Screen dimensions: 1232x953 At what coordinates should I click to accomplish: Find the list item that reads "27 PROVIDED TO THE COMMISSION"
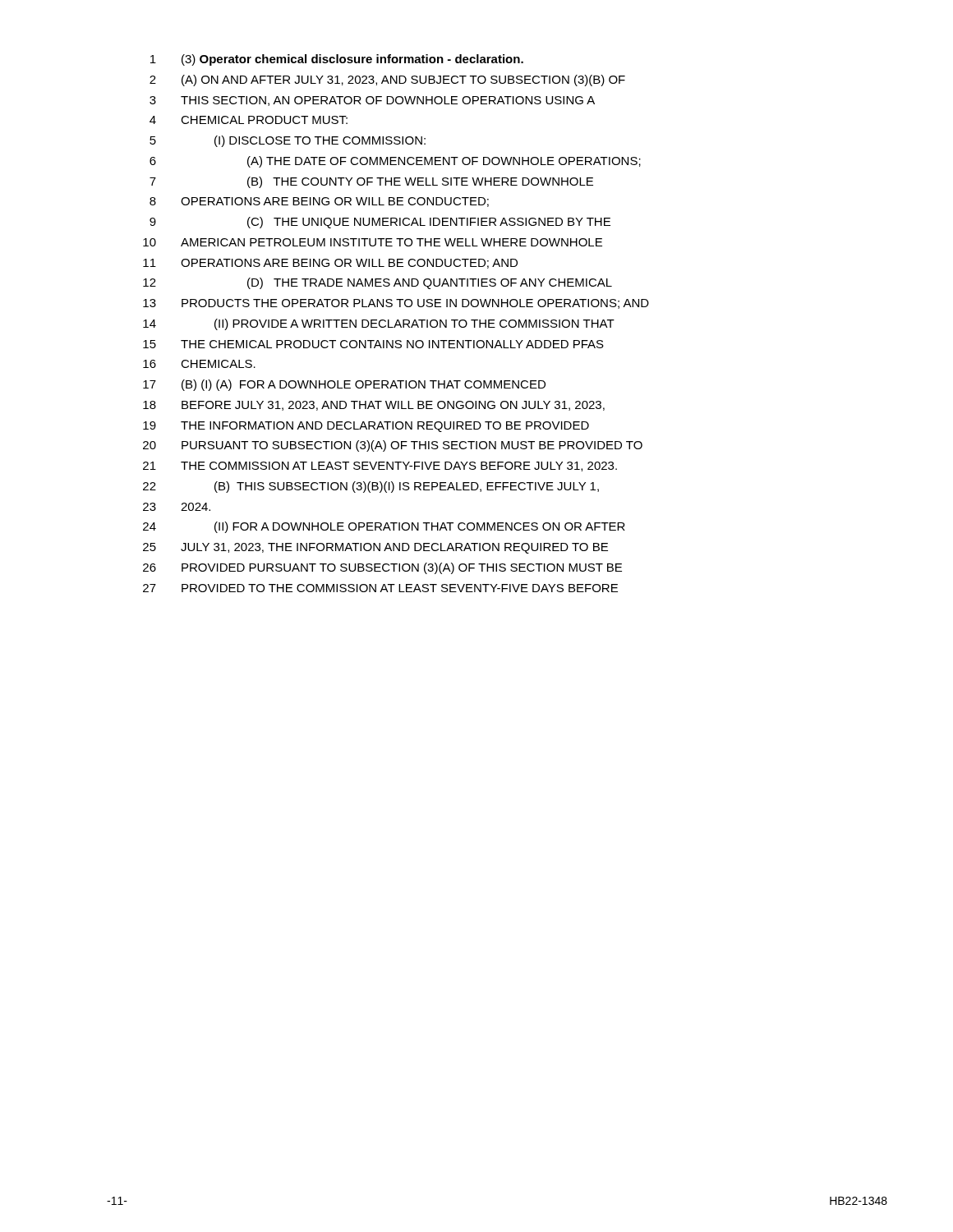(x=497, y=588)
